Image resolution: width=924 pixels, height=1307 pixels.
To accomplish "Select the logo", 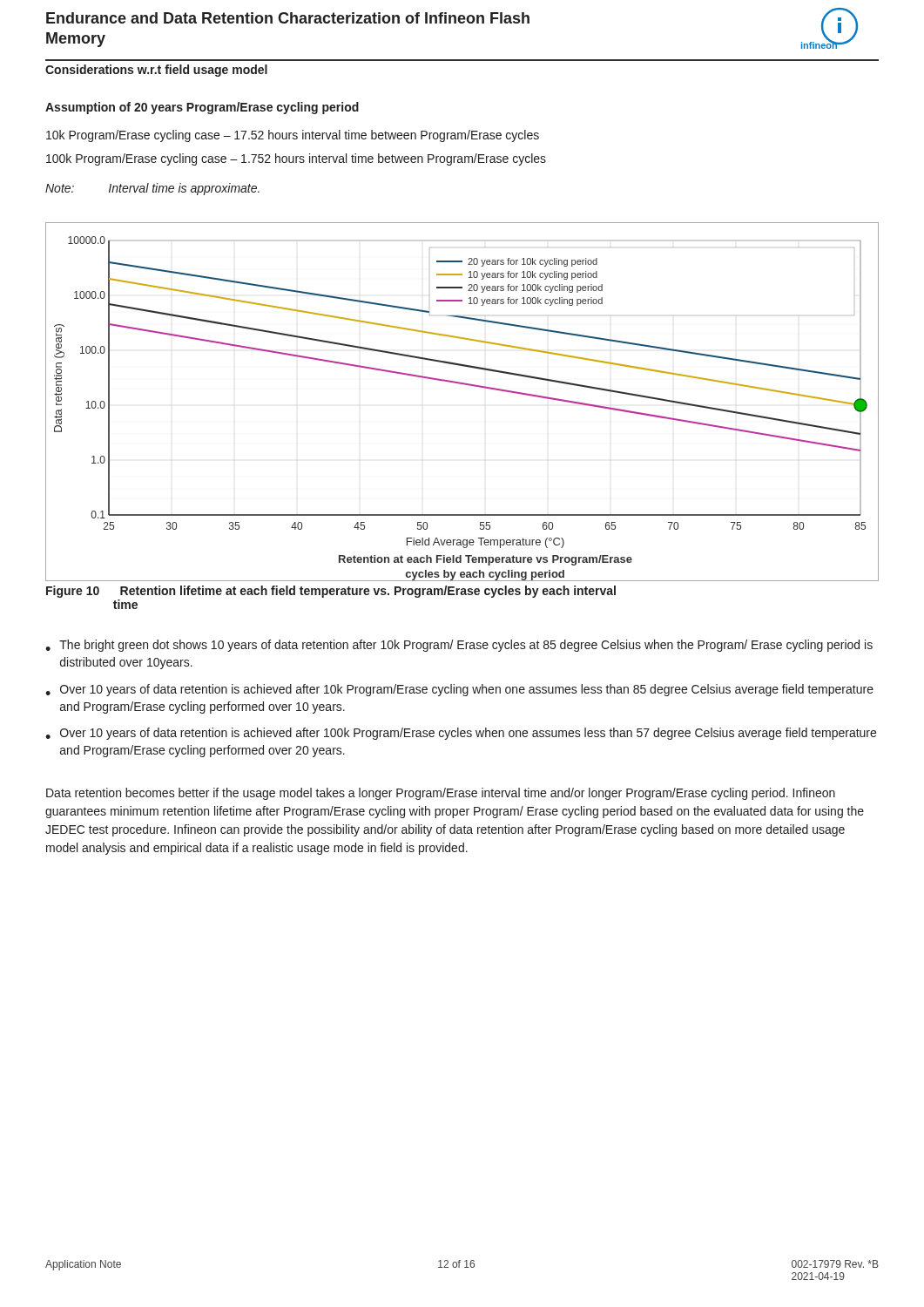I will tap(840, 30).
